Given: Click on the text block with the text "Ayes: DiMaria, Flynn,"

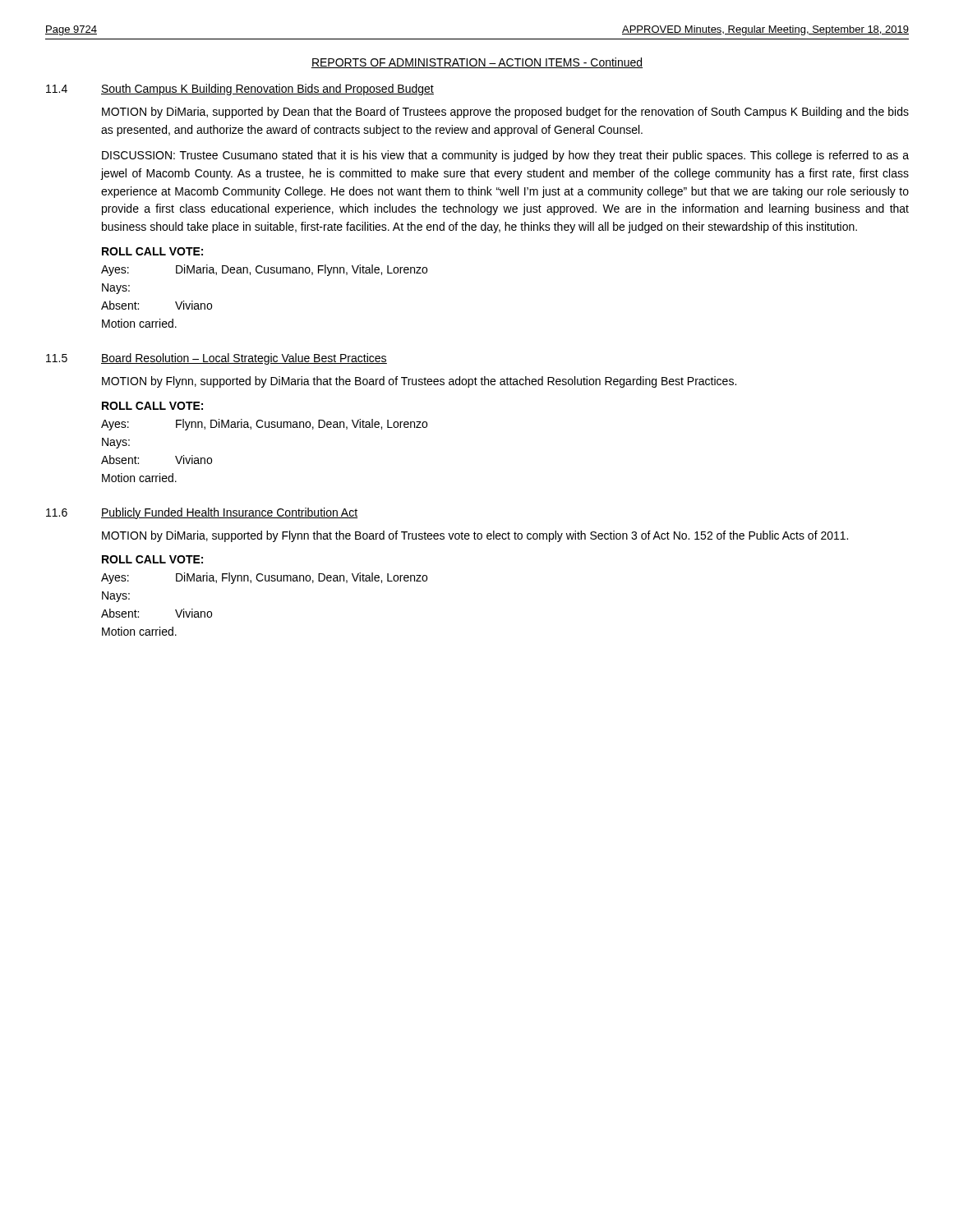Looking at the screenshot, I should [265, 578].
